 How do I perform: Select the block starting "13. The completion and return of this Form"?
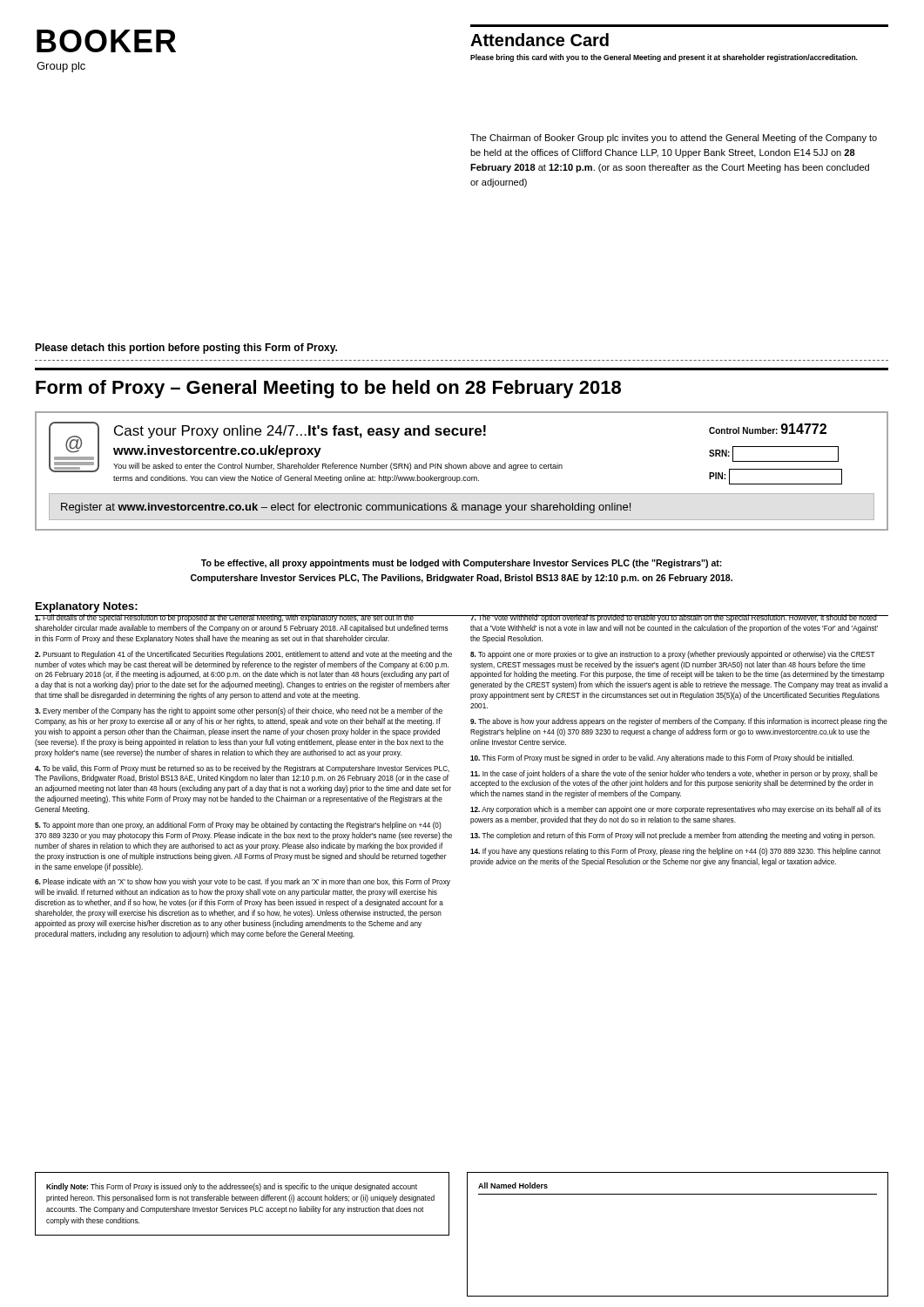[x=673, y=836]
